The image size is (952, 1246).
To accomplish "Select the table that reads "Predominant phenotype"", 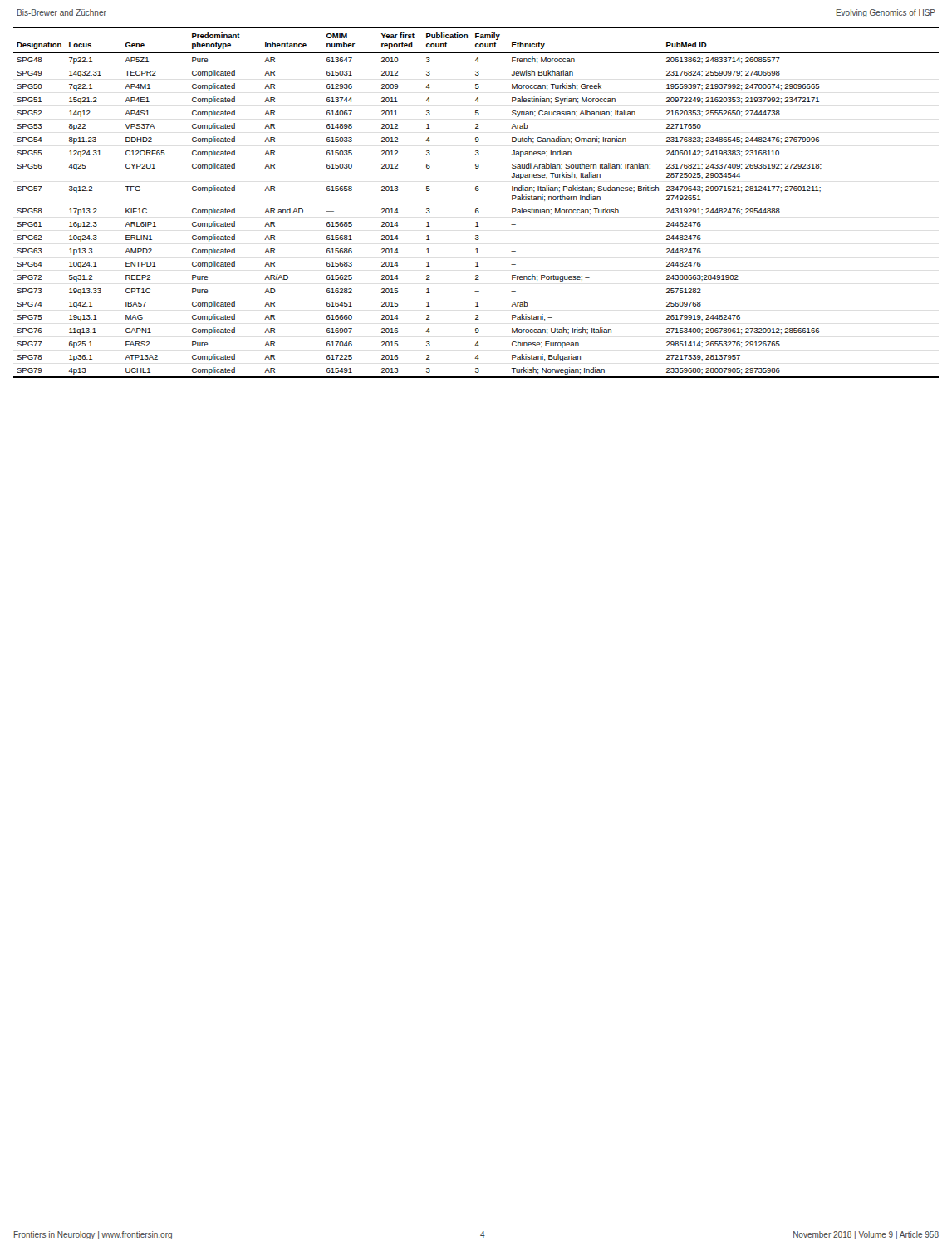I will [x=476, y=625].
